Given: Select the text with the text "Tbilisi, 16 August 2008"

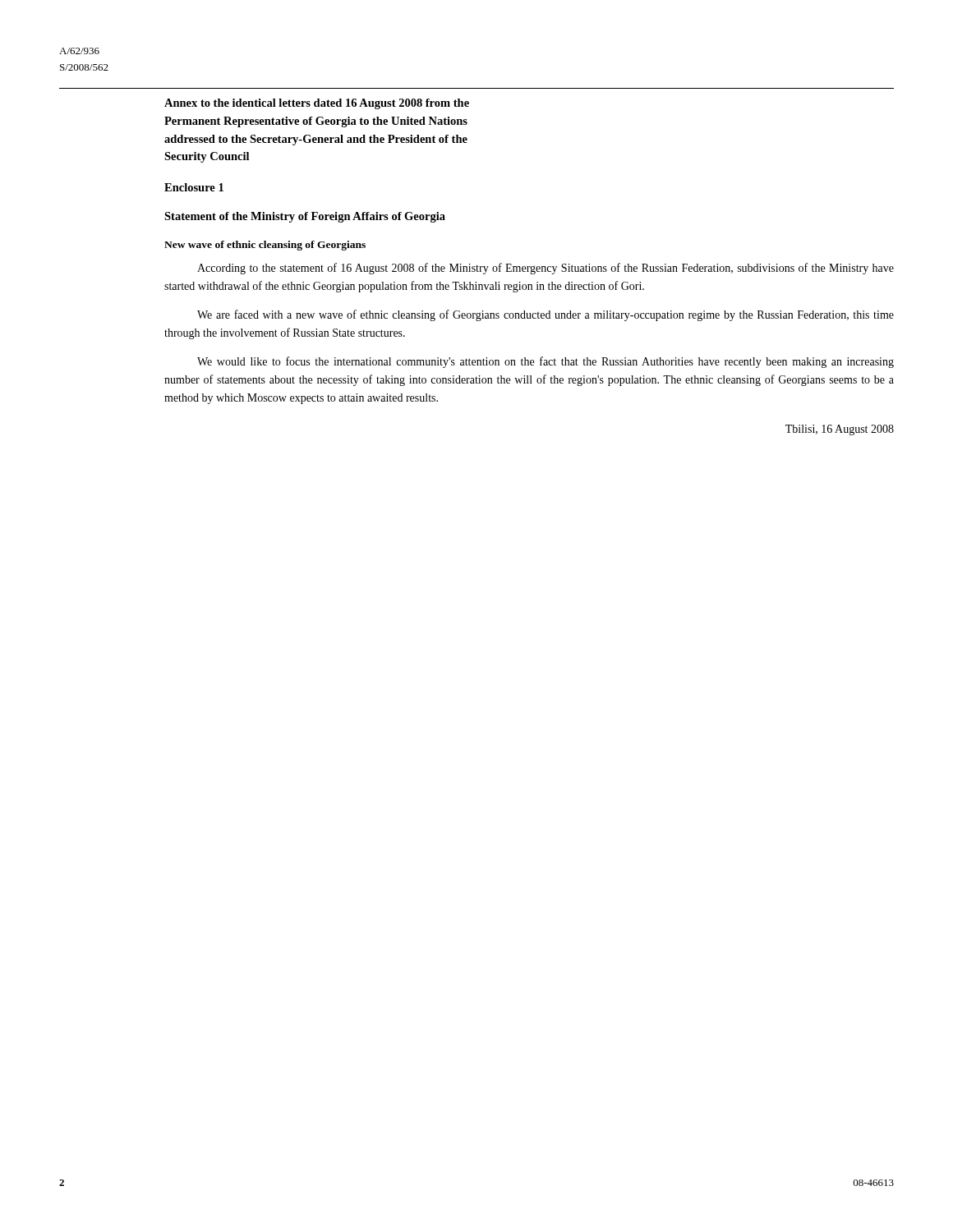Looking at the screenshot, I should (x=839, y=429).
